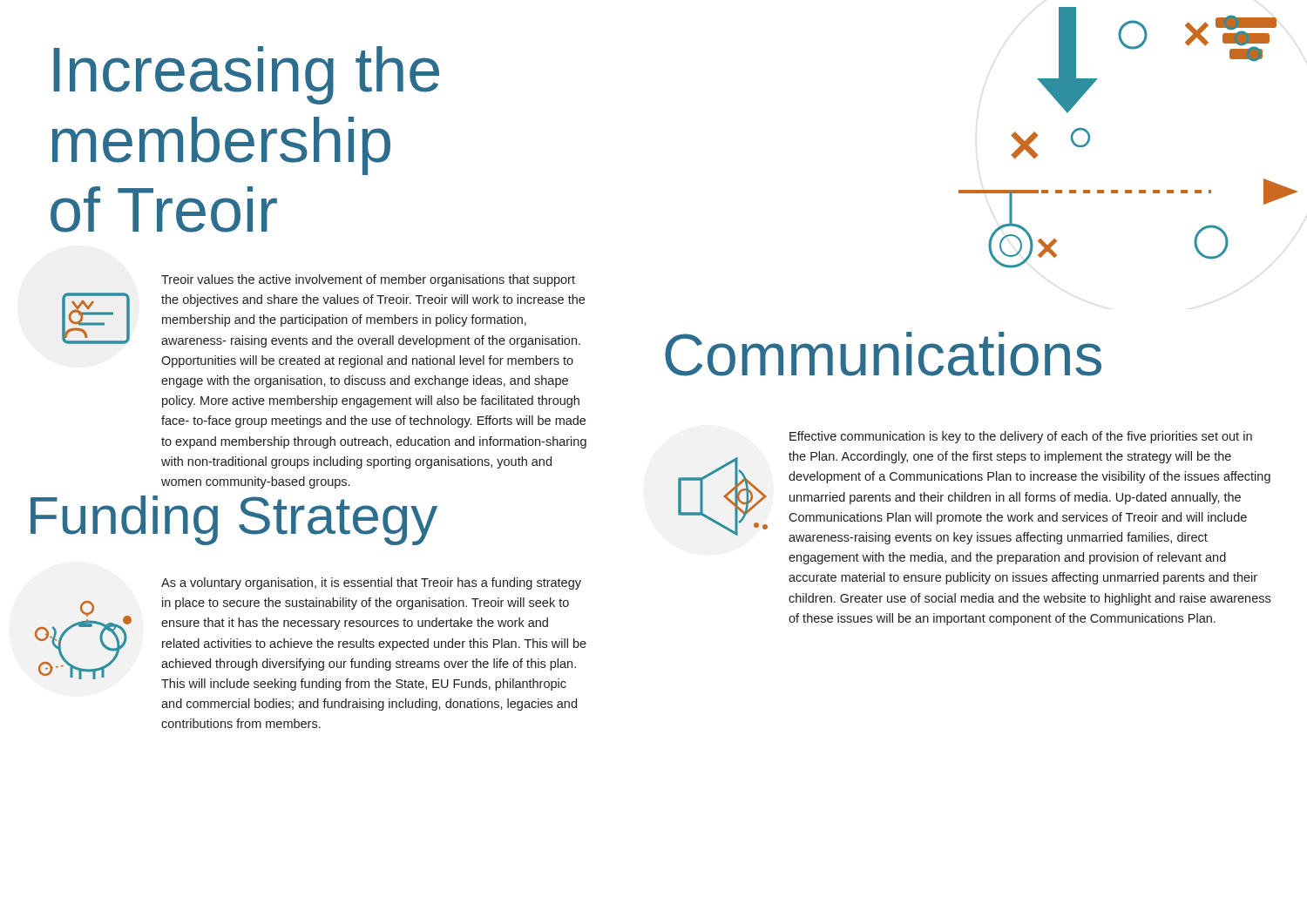Screen dimensions: 924x1307
Task: Select the block starting "Increasing themembershipof Treoir"
Action: point(274,140)
